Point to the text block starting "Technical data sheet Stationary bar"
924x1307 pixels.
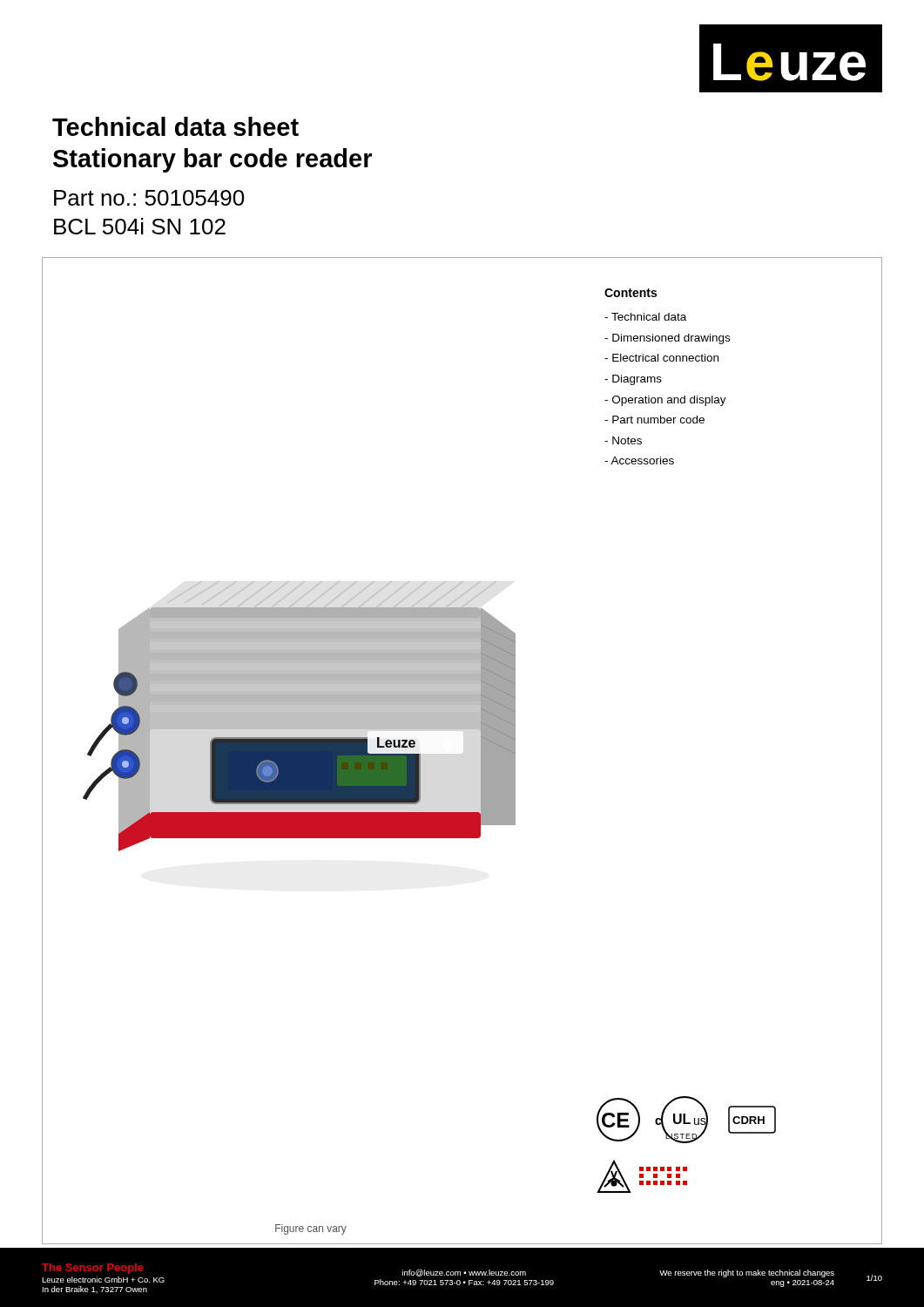click(212, 143)
